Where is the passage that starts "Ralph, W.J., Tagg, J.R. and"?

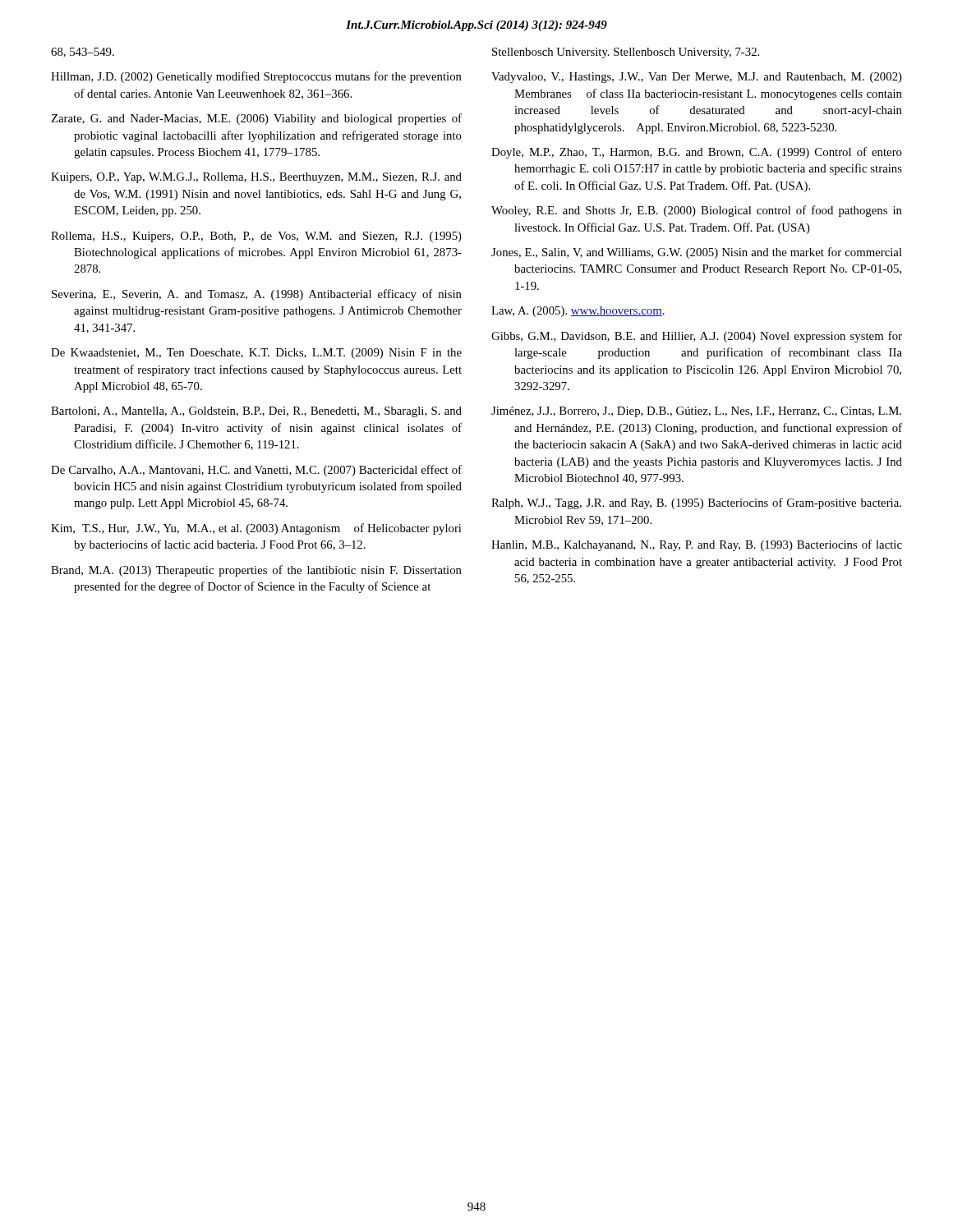(x=697, y=511)
